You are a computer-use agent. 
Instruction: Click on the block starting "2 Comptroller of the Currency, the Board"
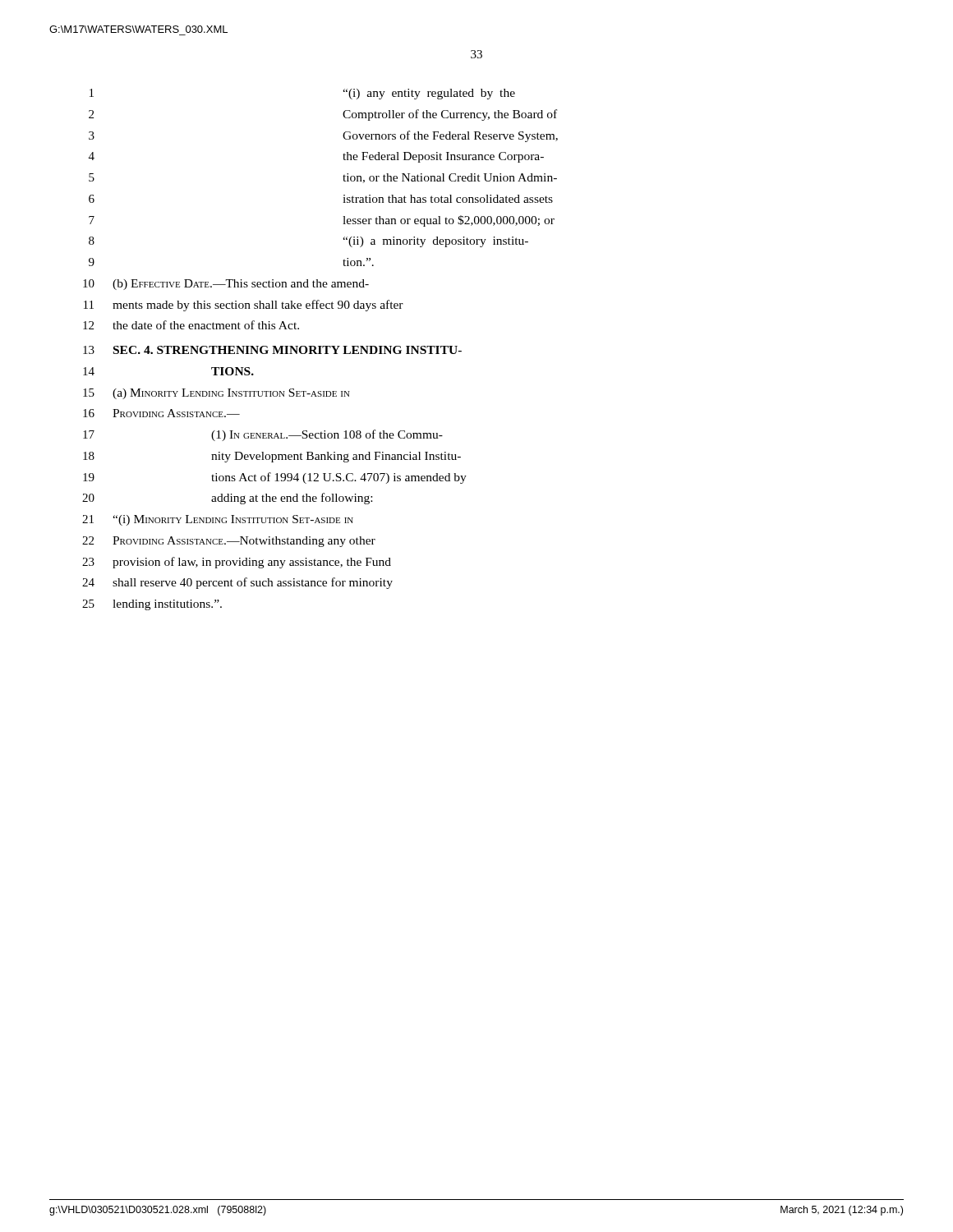pos(476,114)
